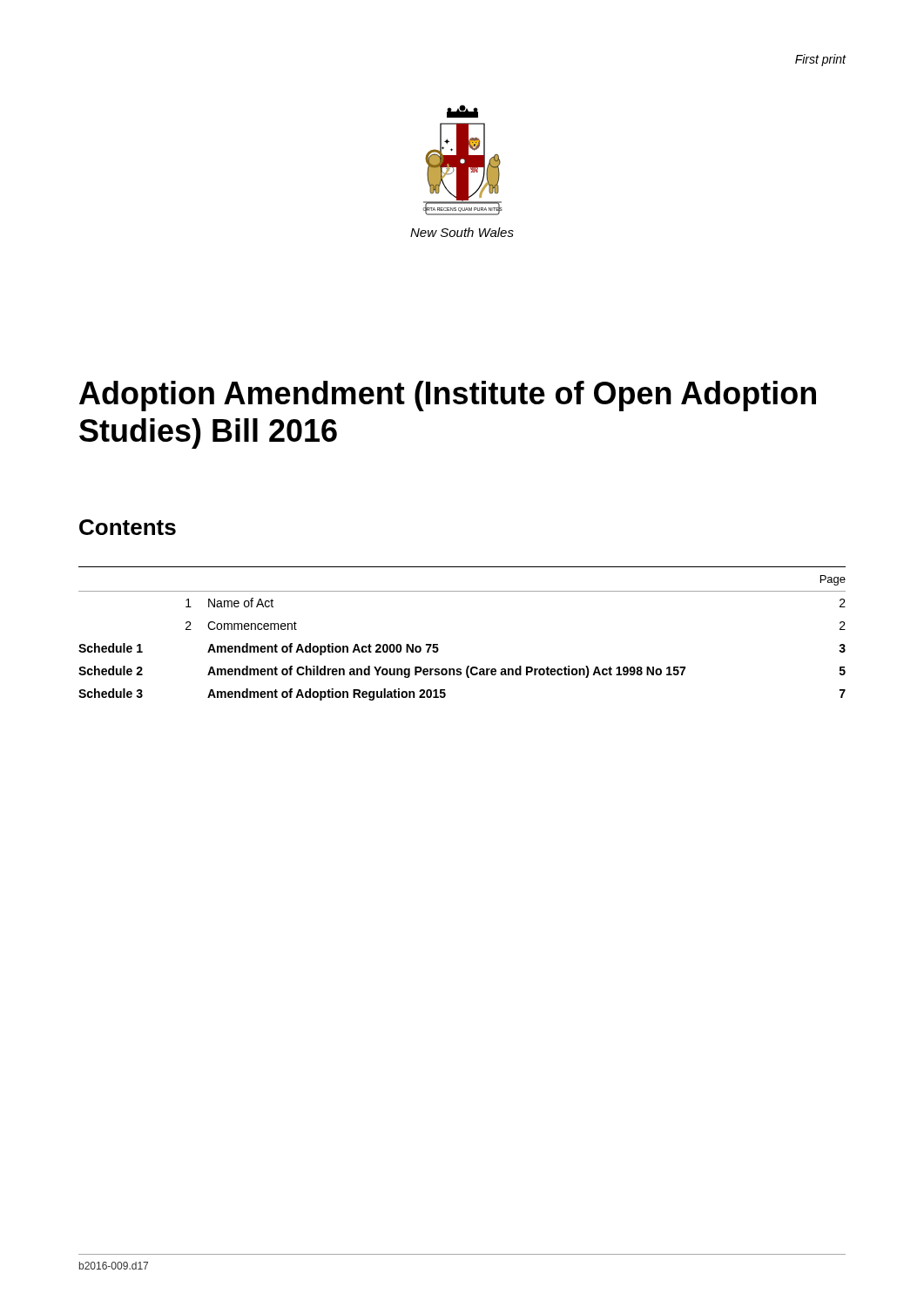Locate the title with the text "Adoption Amendment (Institute"
This screenshot has width=924, height=1307.
[462, 412]
